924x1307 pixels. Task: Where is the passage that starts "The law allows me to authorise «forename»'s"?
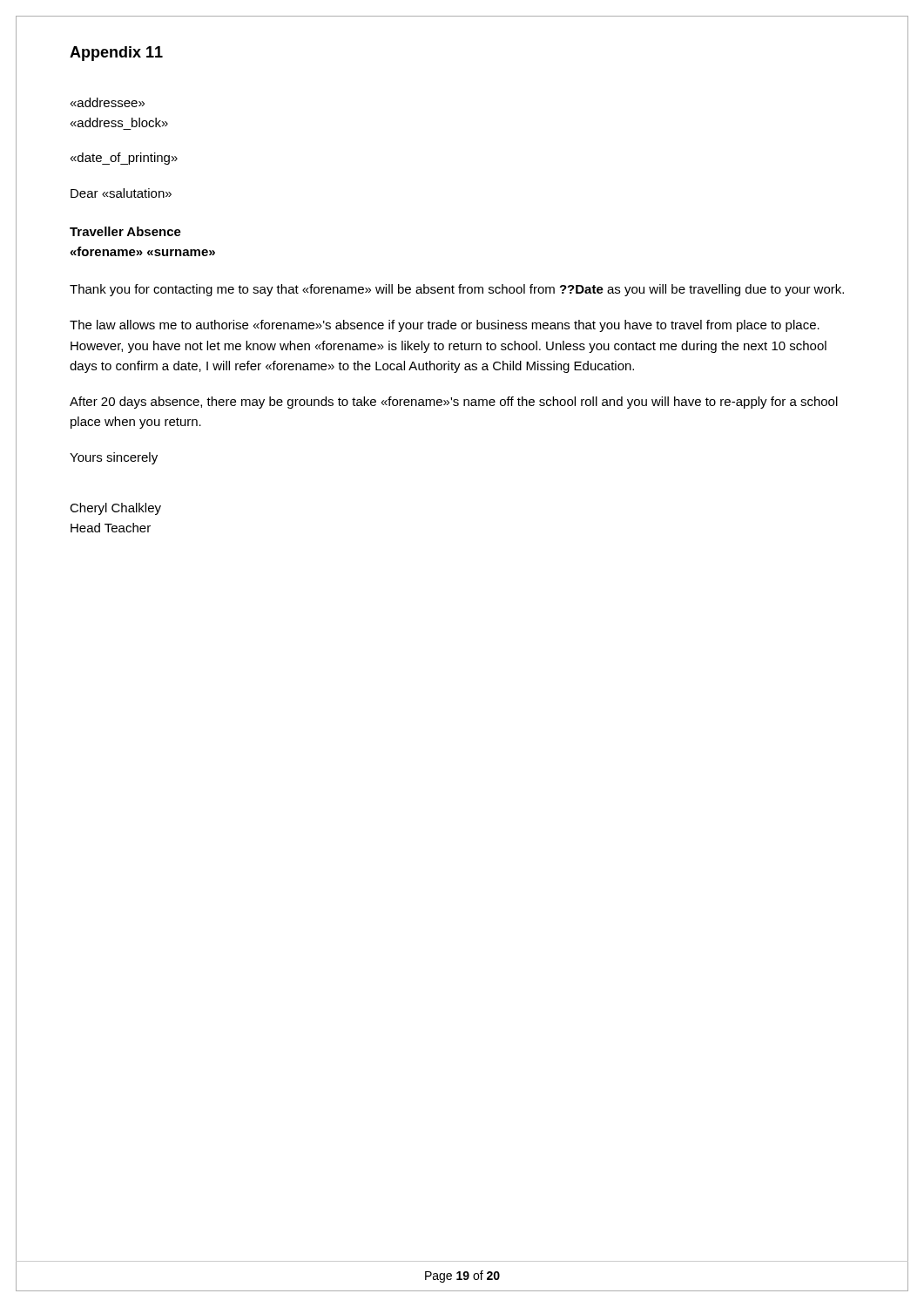[448, 345]
